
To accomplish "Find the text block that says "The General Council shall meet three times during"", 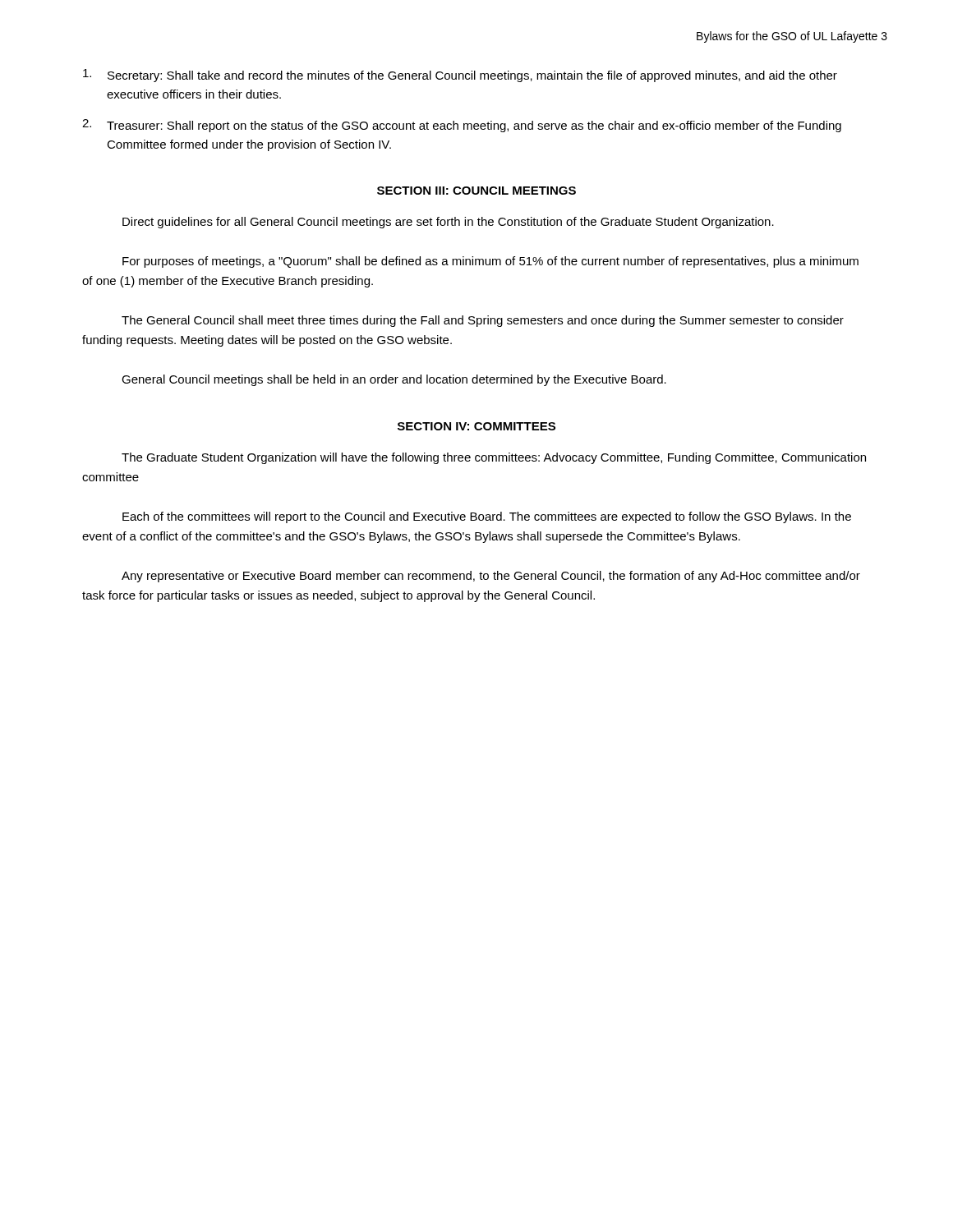I will tap(463, 330).
